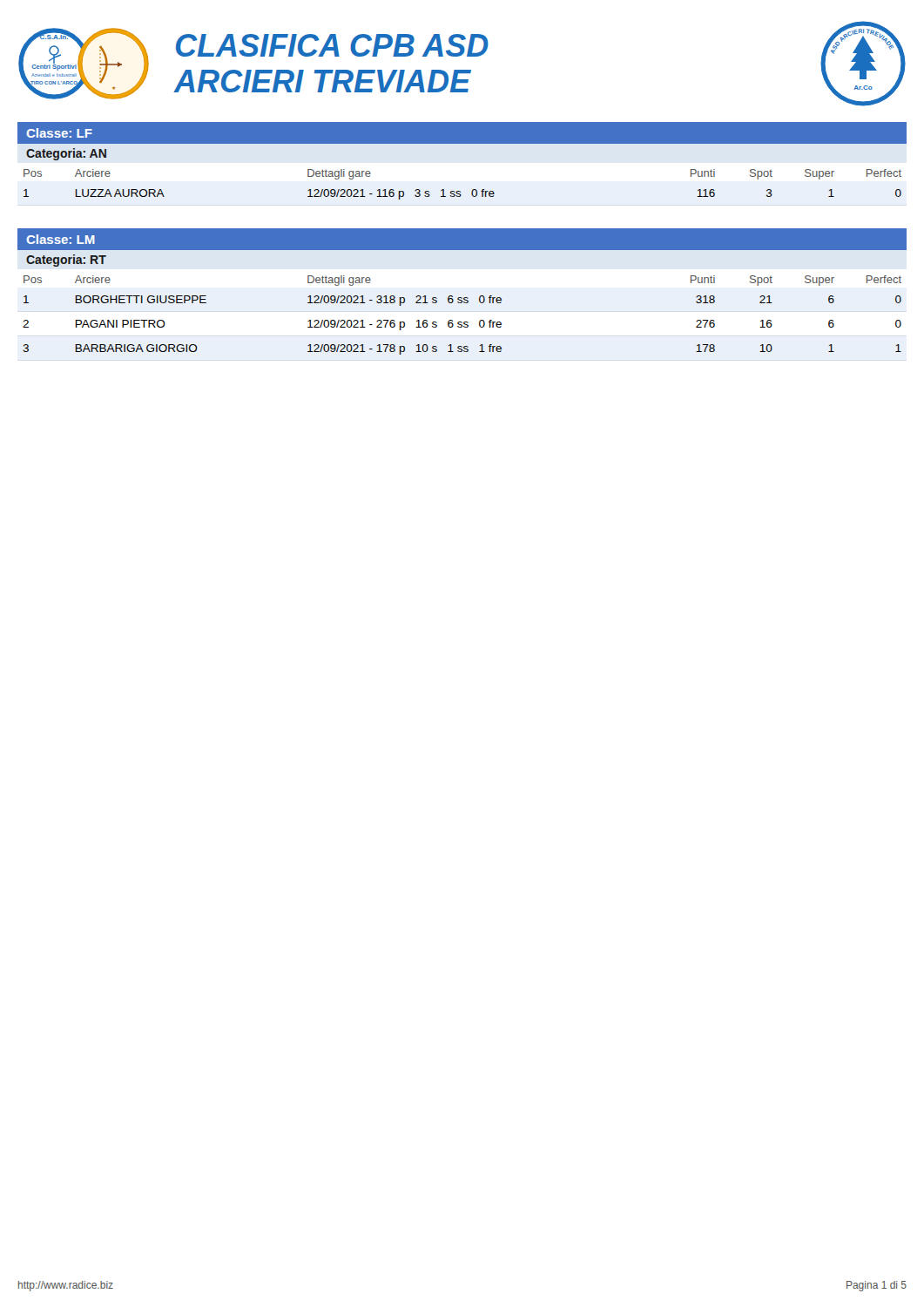Locate the element starting "Classe: LM"
Viewport: 924px width, 1307px height.
(x=61, y=239)
